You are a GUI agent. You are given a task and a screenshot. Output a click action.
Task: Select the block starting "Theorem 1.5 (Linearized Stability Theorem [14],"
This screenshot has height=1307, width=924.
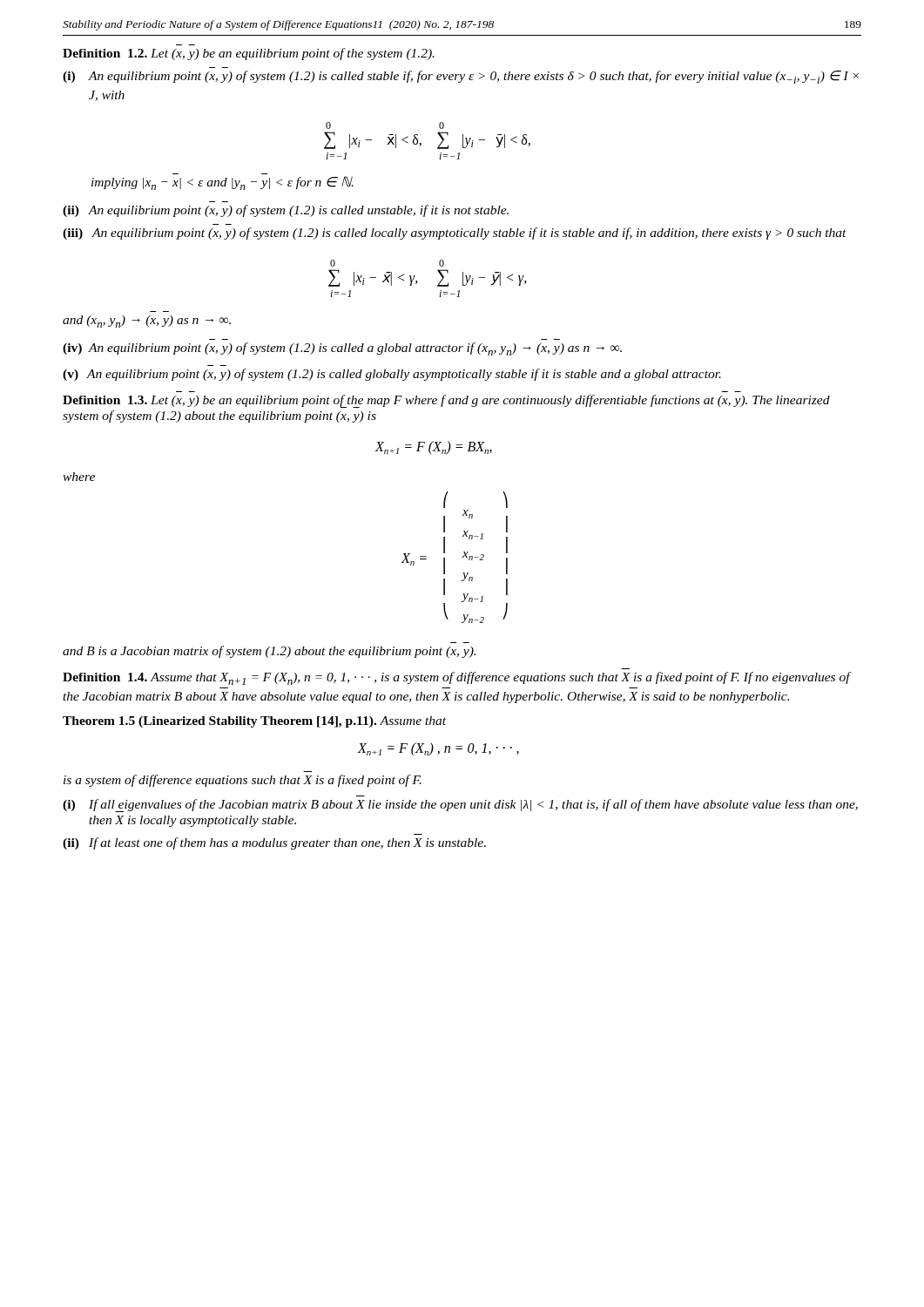254,721
